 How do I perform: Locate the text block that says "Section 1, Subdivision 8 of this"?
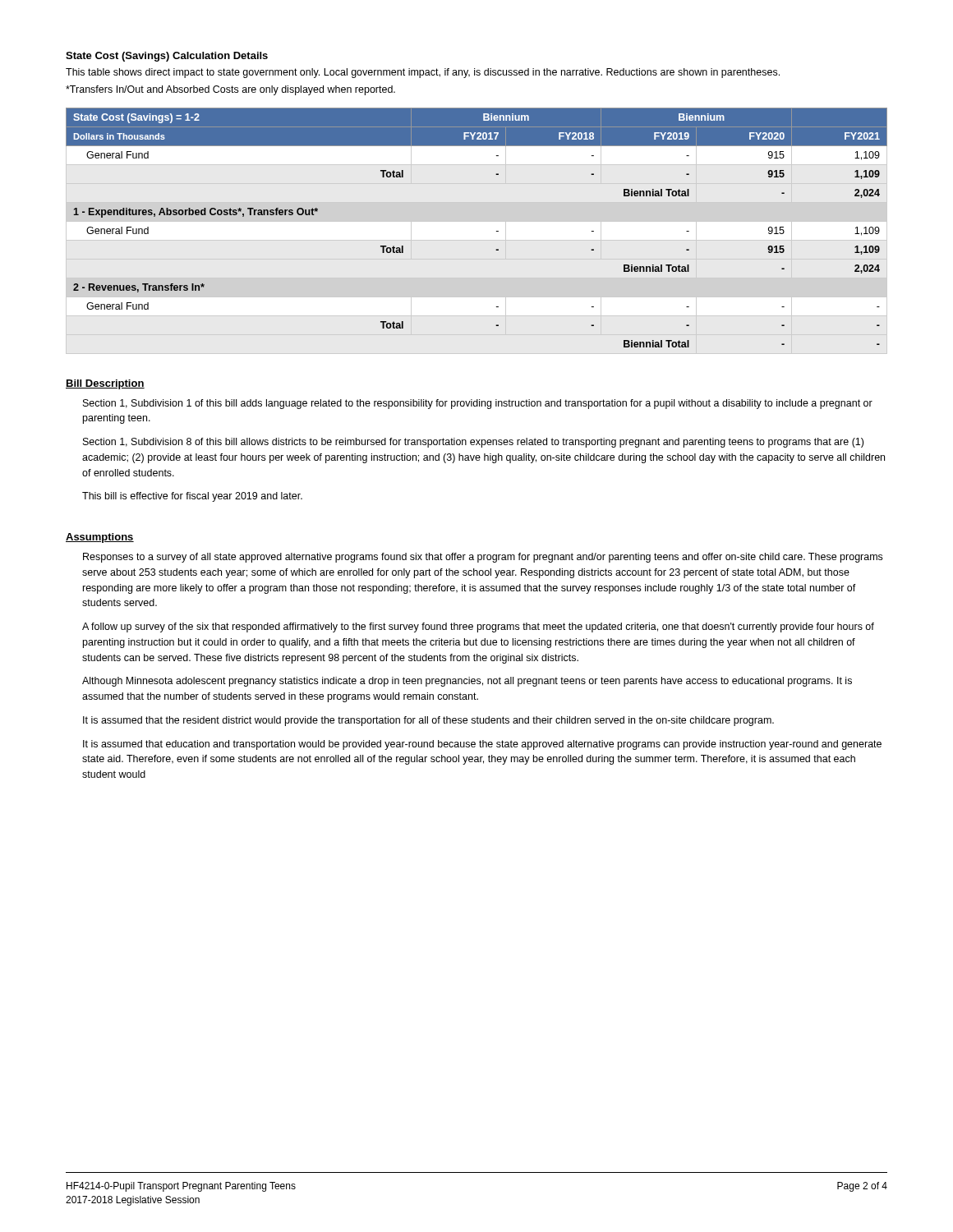[484, 457]
